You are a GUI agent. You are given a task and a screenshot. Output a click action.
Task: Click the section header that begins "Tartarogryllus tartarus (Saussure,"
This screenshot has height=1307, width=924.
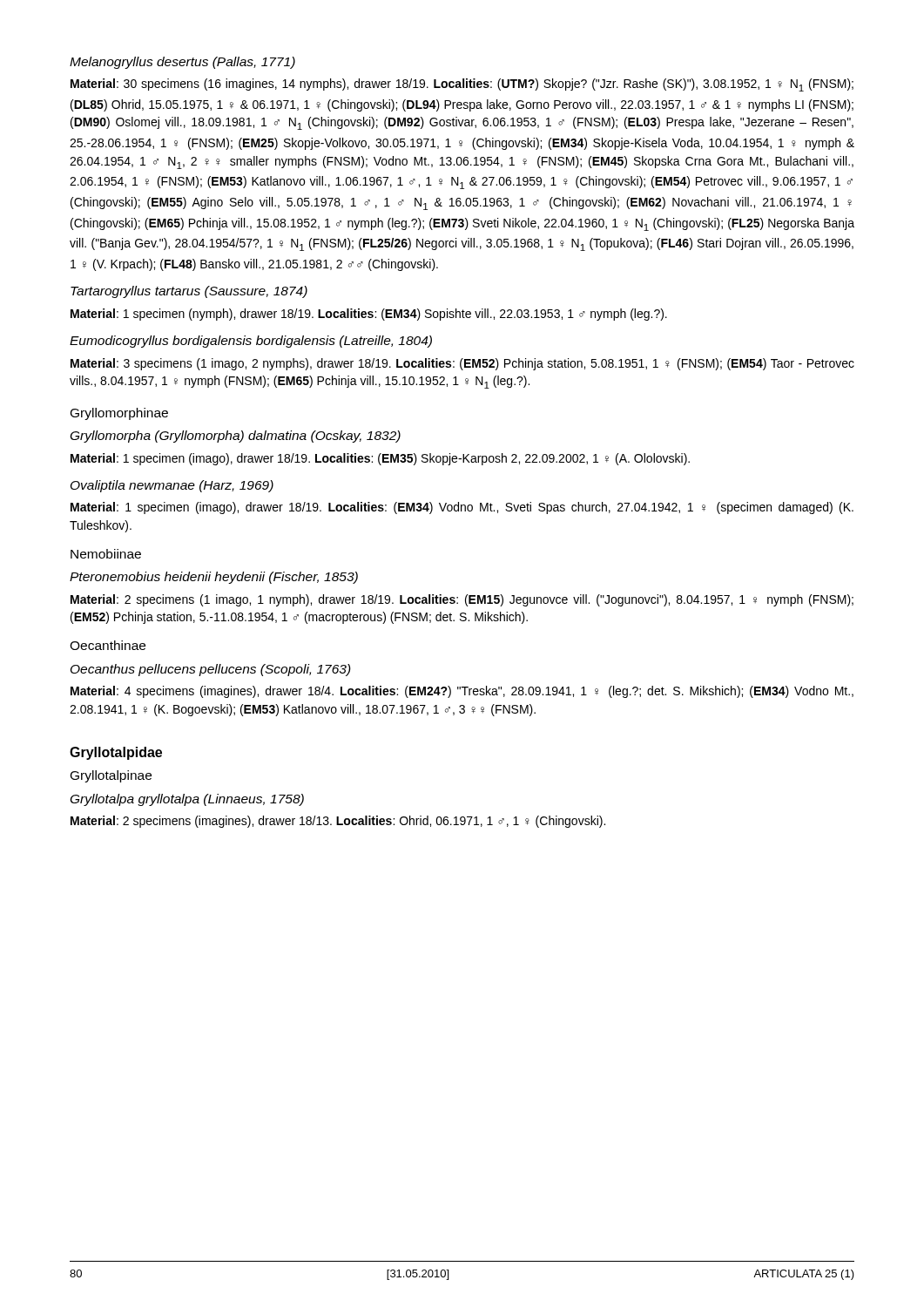189,291
